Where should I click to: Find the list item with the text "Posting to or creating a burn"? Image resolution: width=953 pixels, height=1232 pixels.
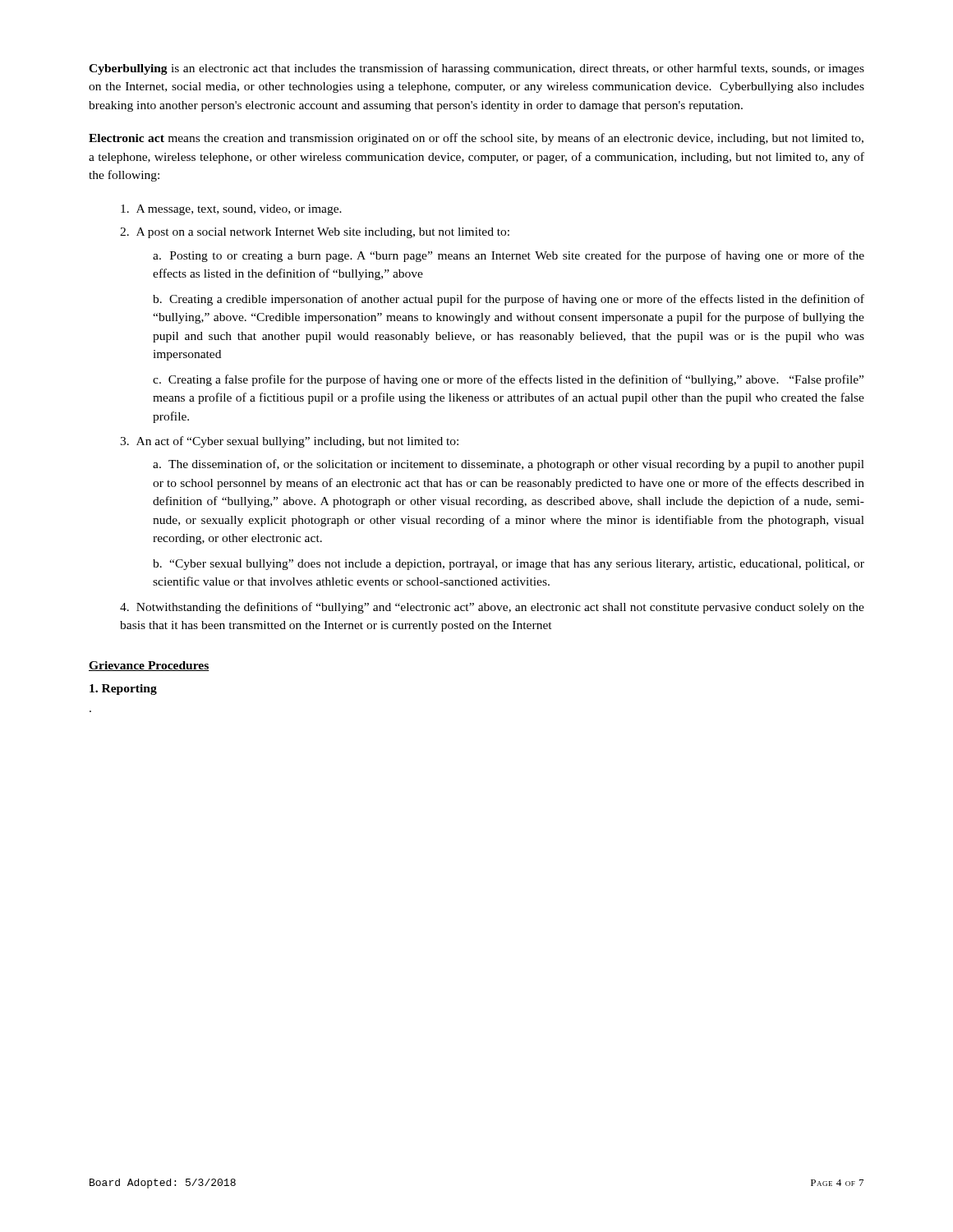pyautogui.click(x=509, y=264)
